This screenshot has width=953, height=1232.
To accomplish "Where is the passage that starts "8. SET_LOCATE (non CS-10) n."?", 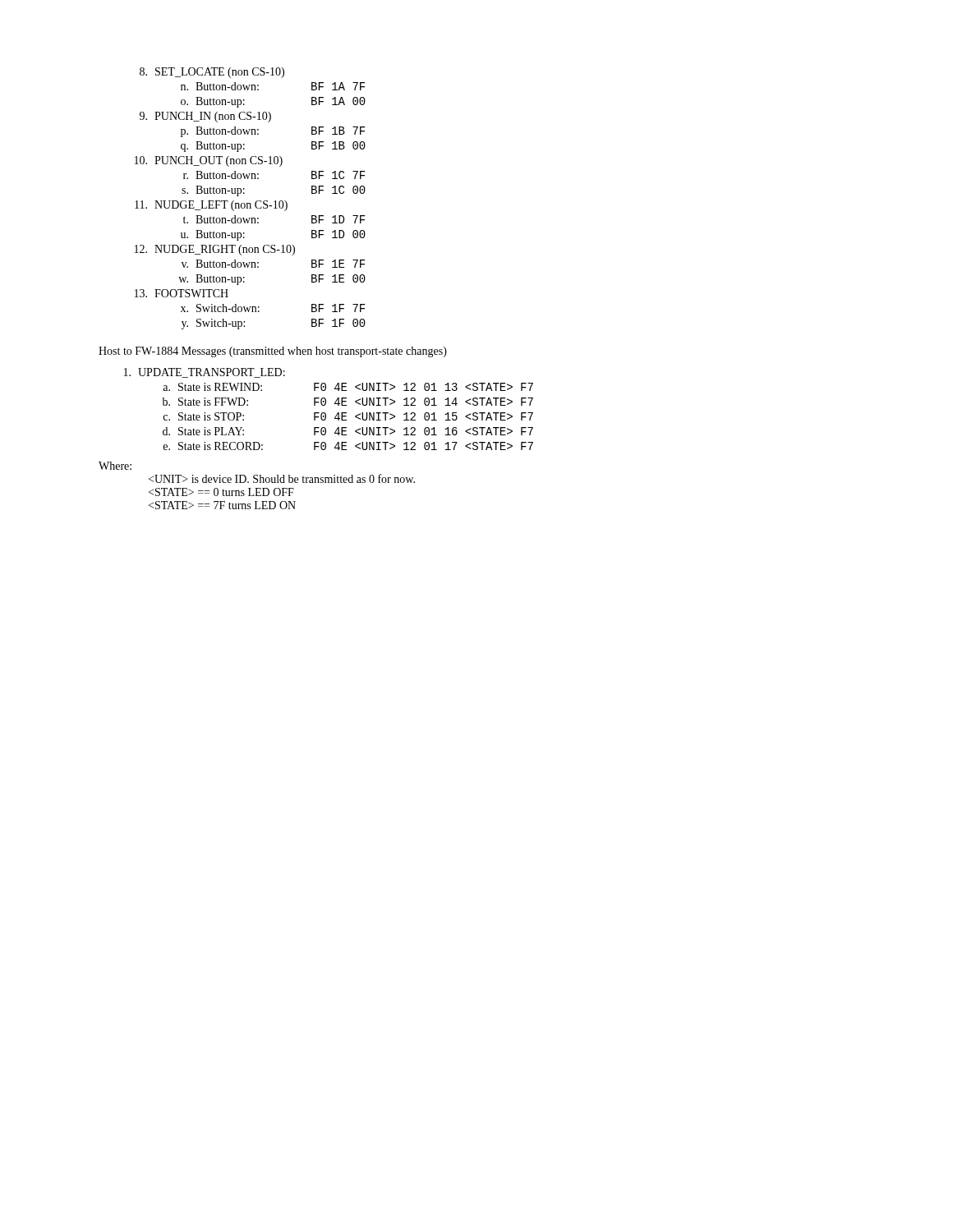I will tap(212, 73).
